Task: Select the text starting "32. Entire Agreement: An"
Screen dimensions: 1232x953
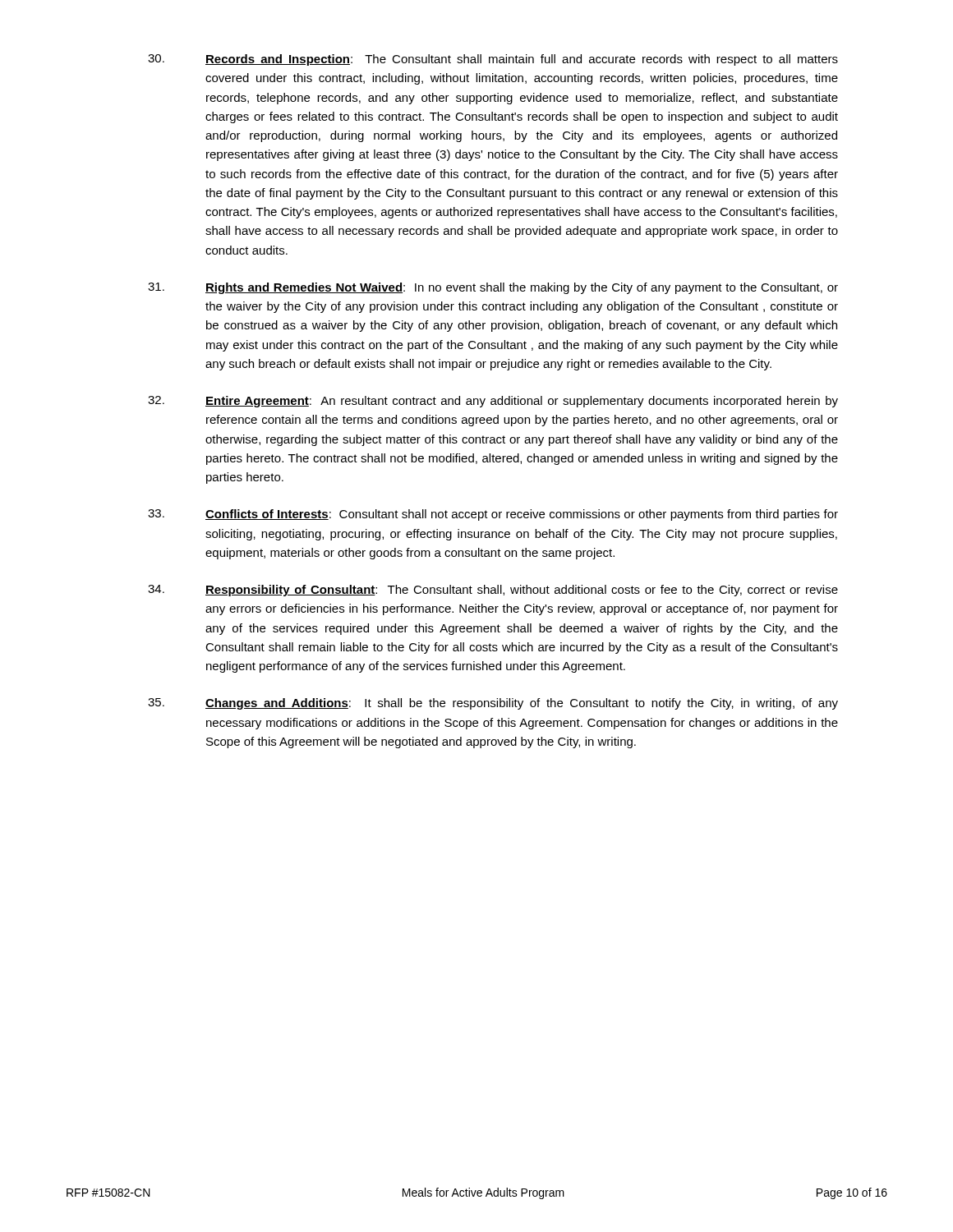Action: [x=493, y=439]
